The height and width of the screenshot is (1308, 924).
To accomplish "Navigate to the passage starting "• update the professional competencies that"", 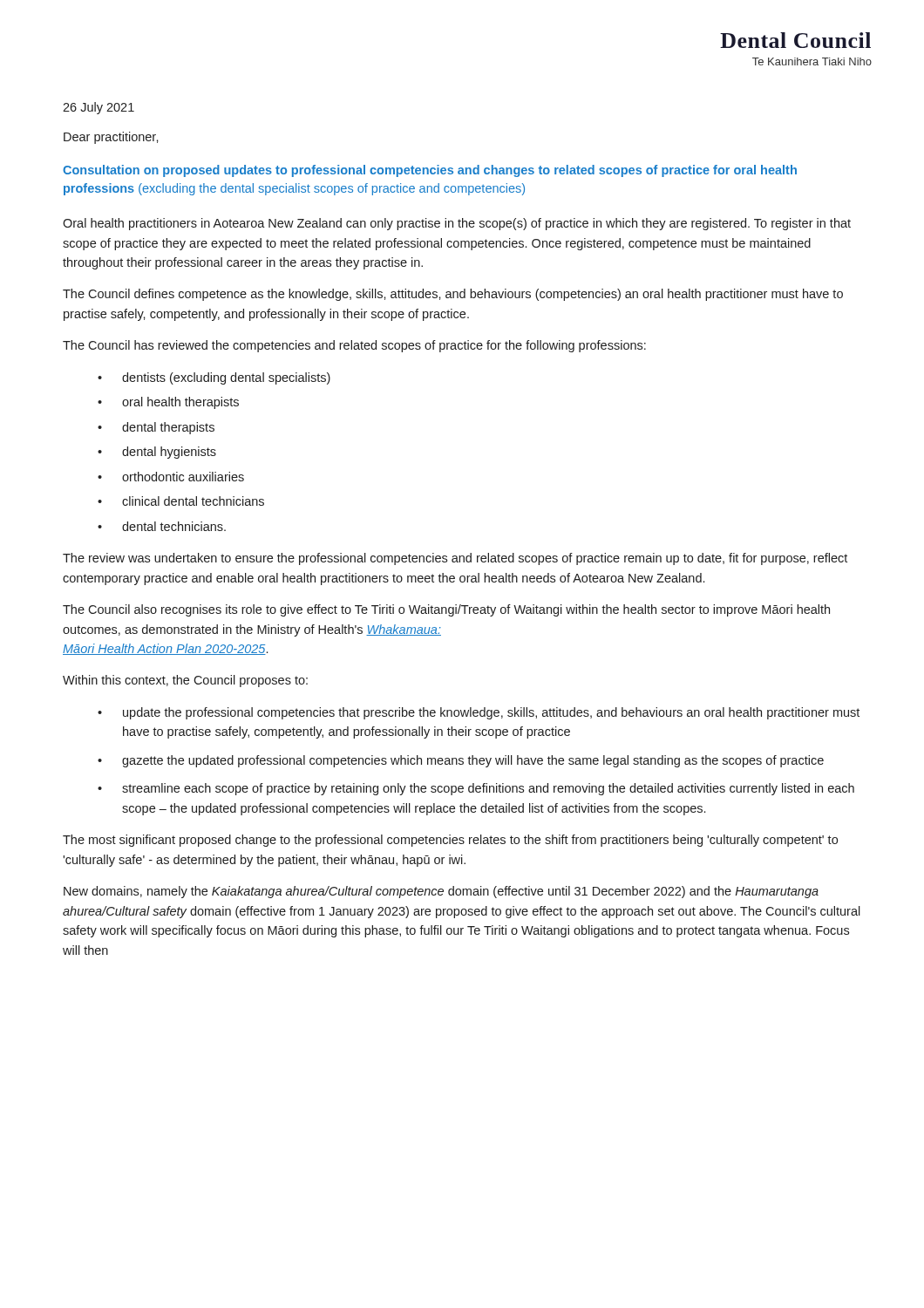I will (479, 722).
